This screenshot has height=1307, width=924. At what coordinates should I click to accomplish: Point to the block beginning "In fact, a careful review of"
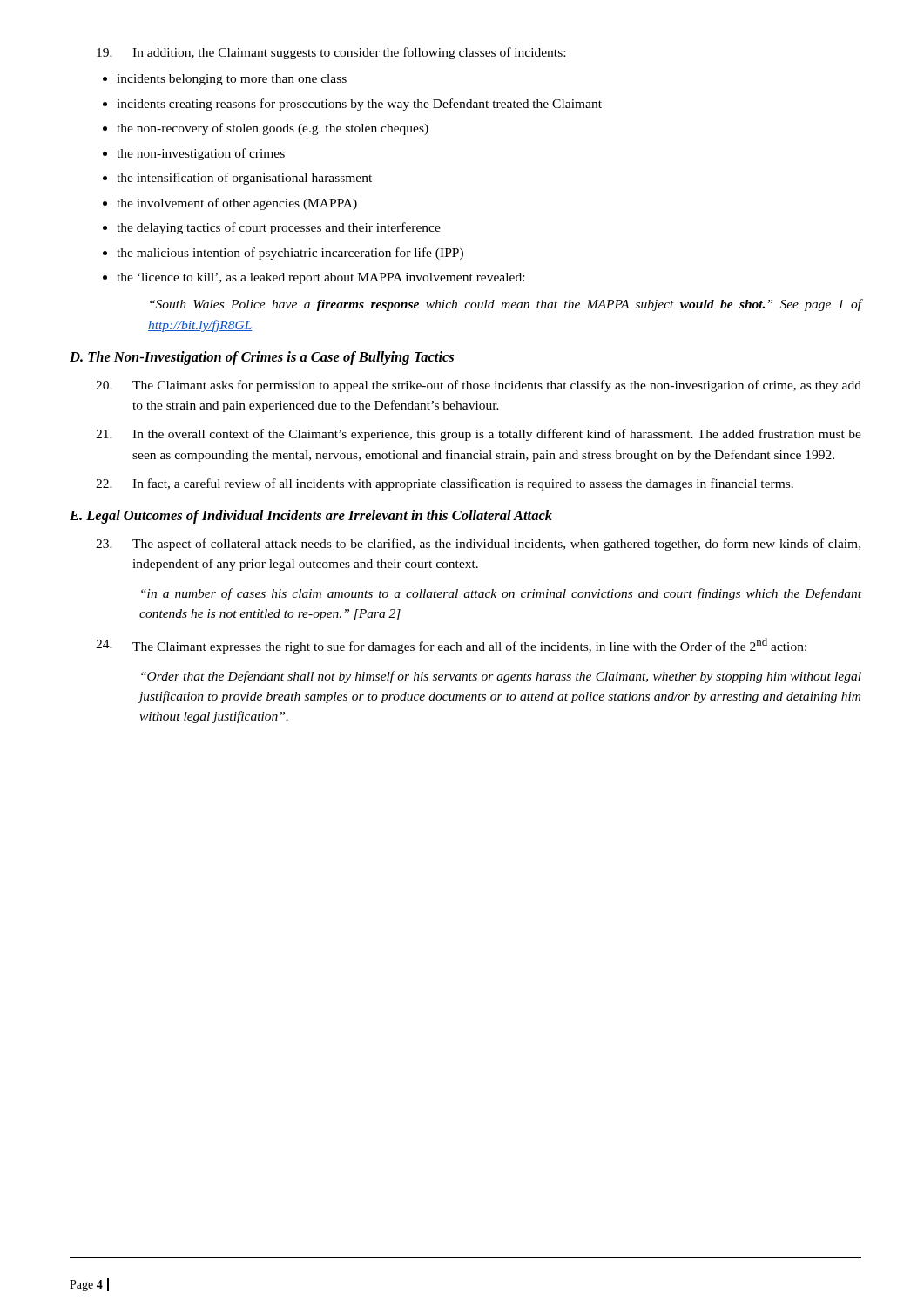tap(479, 483)
